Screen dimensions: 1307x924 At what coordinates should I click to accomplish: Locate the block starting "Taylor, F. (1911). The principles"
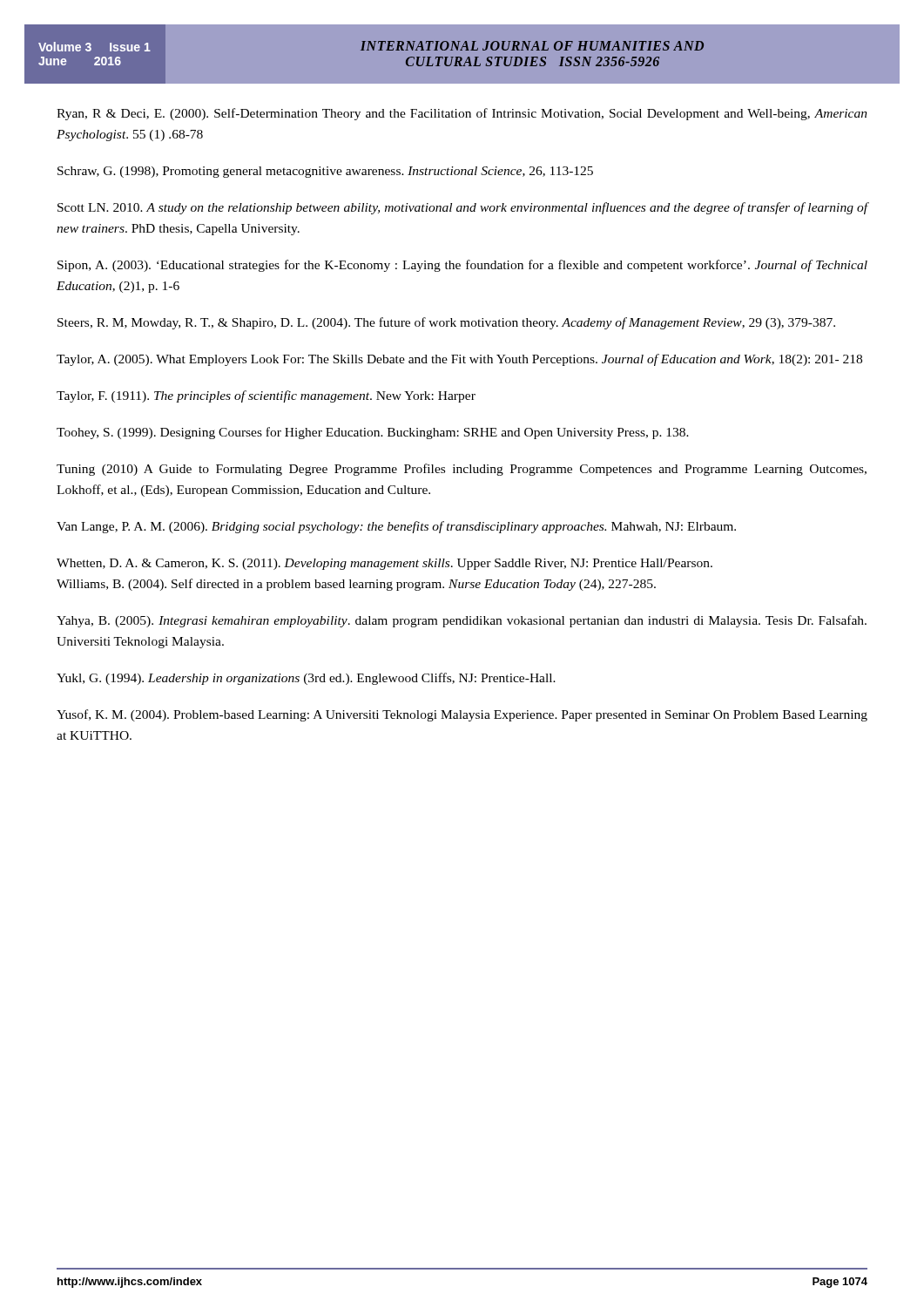point(266,395)
